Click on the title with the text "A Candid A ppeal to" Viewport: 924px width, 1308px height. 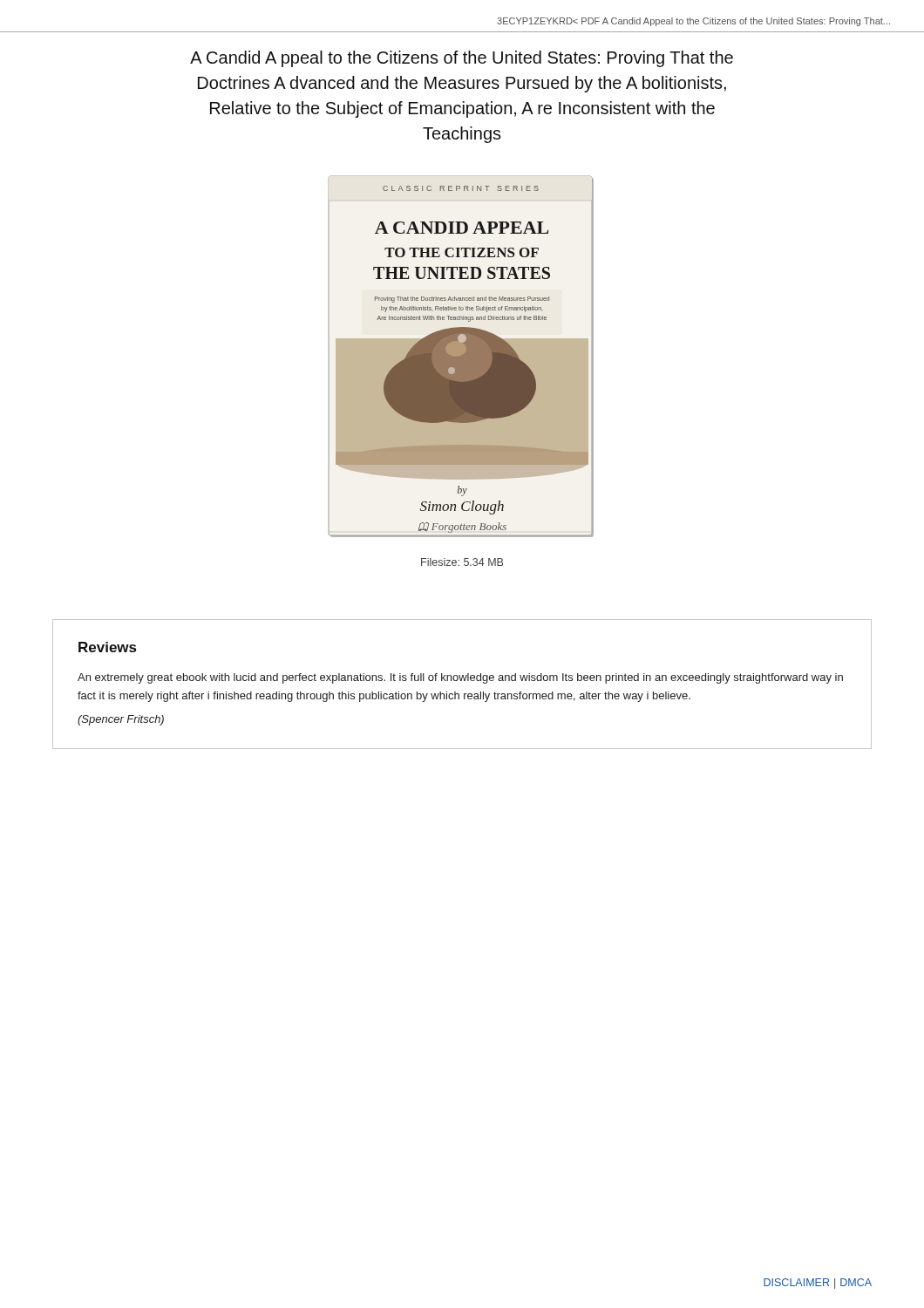(462, 95)
